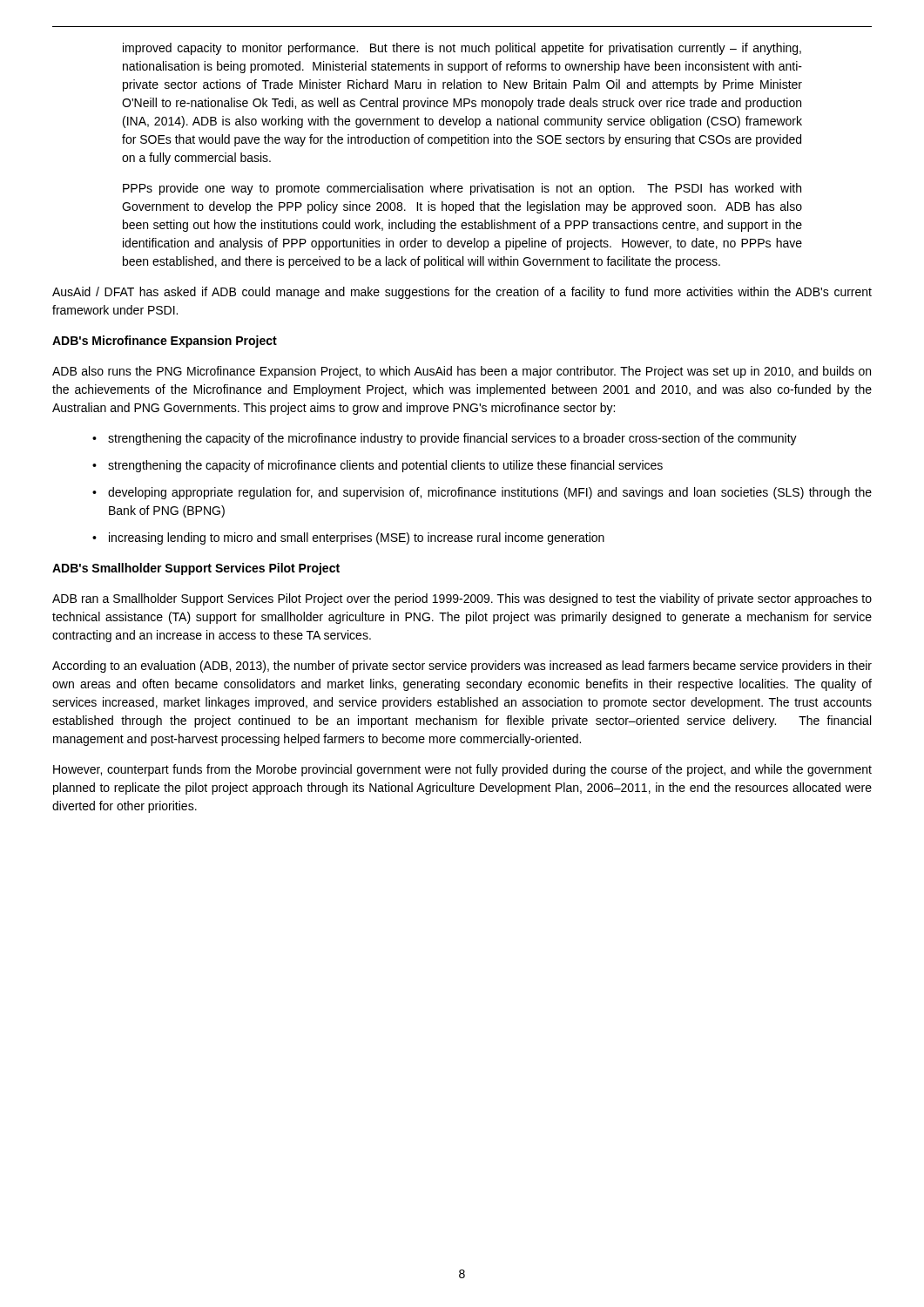Viewport: 924px width, 1307px height.
Task: Select the region starting "ADB's Smallholder Support Services Pilot Project"
Action: click(x=196, y=569)
